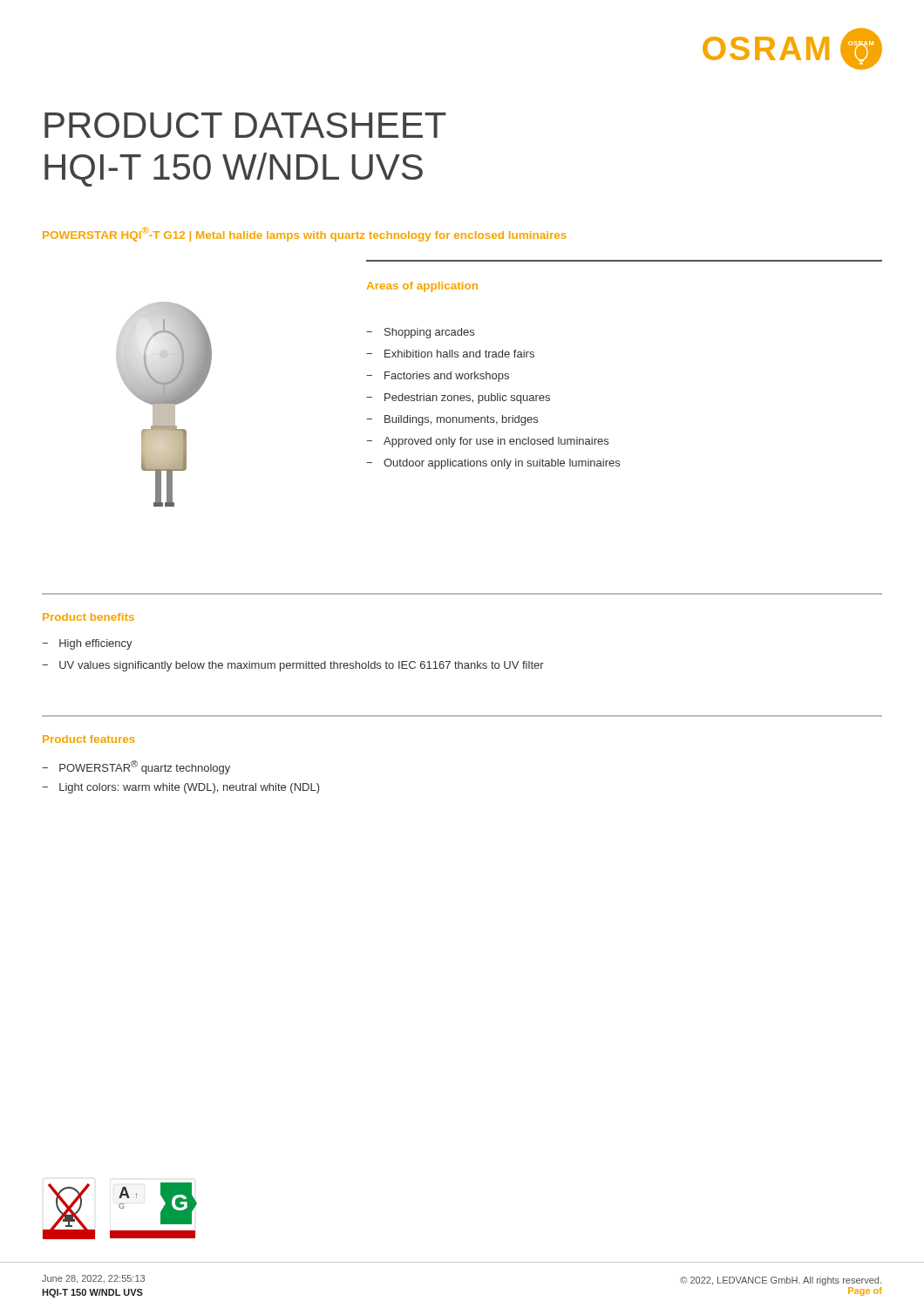The image size is (924, 1308).
Task: Select the text starting "− Pedestrian zones,"
Action: tap(458, 399)
